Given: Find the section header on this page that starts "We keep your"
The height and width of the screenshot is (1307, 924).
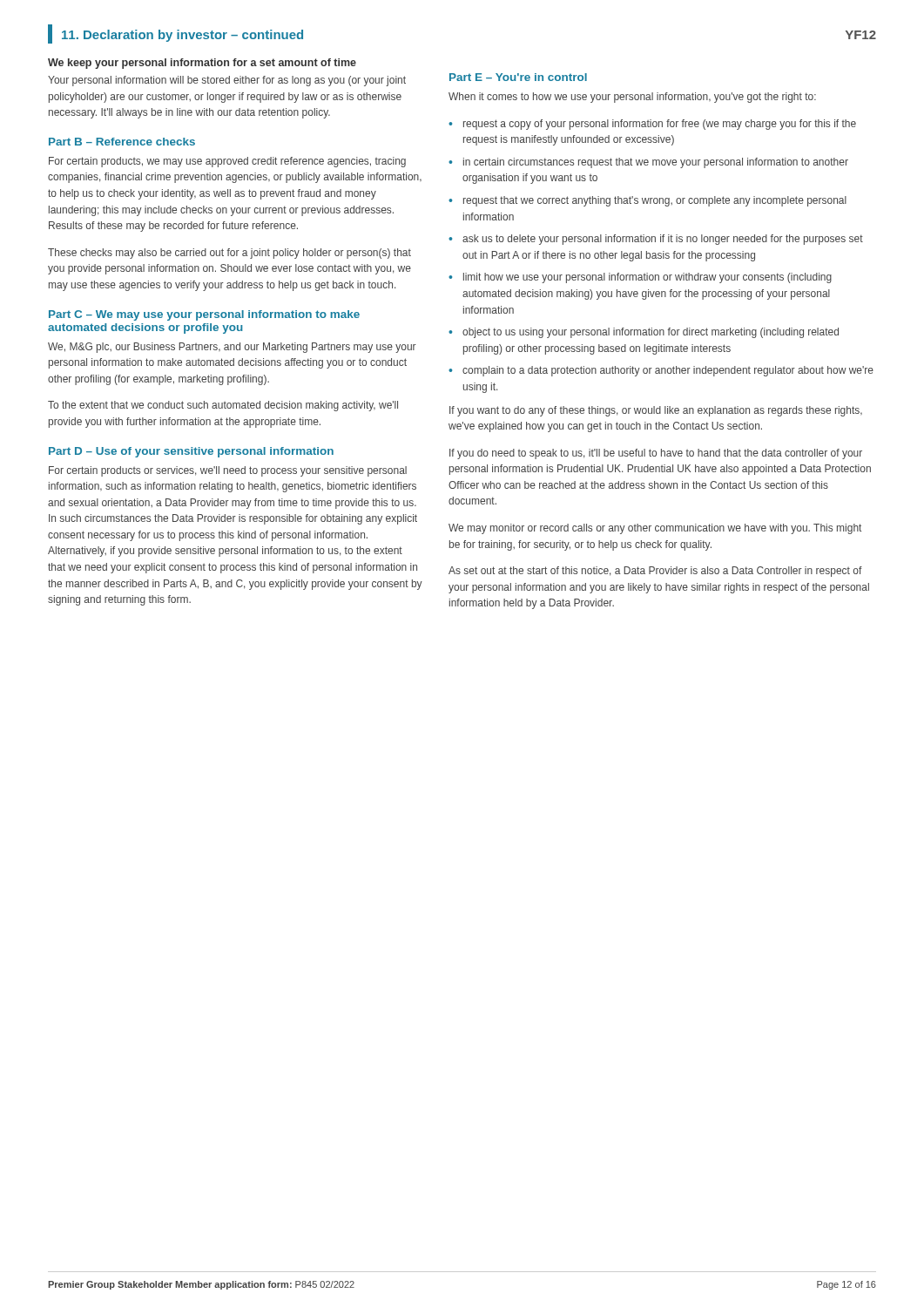Looking at the screenshot, I should pos(202,63).
